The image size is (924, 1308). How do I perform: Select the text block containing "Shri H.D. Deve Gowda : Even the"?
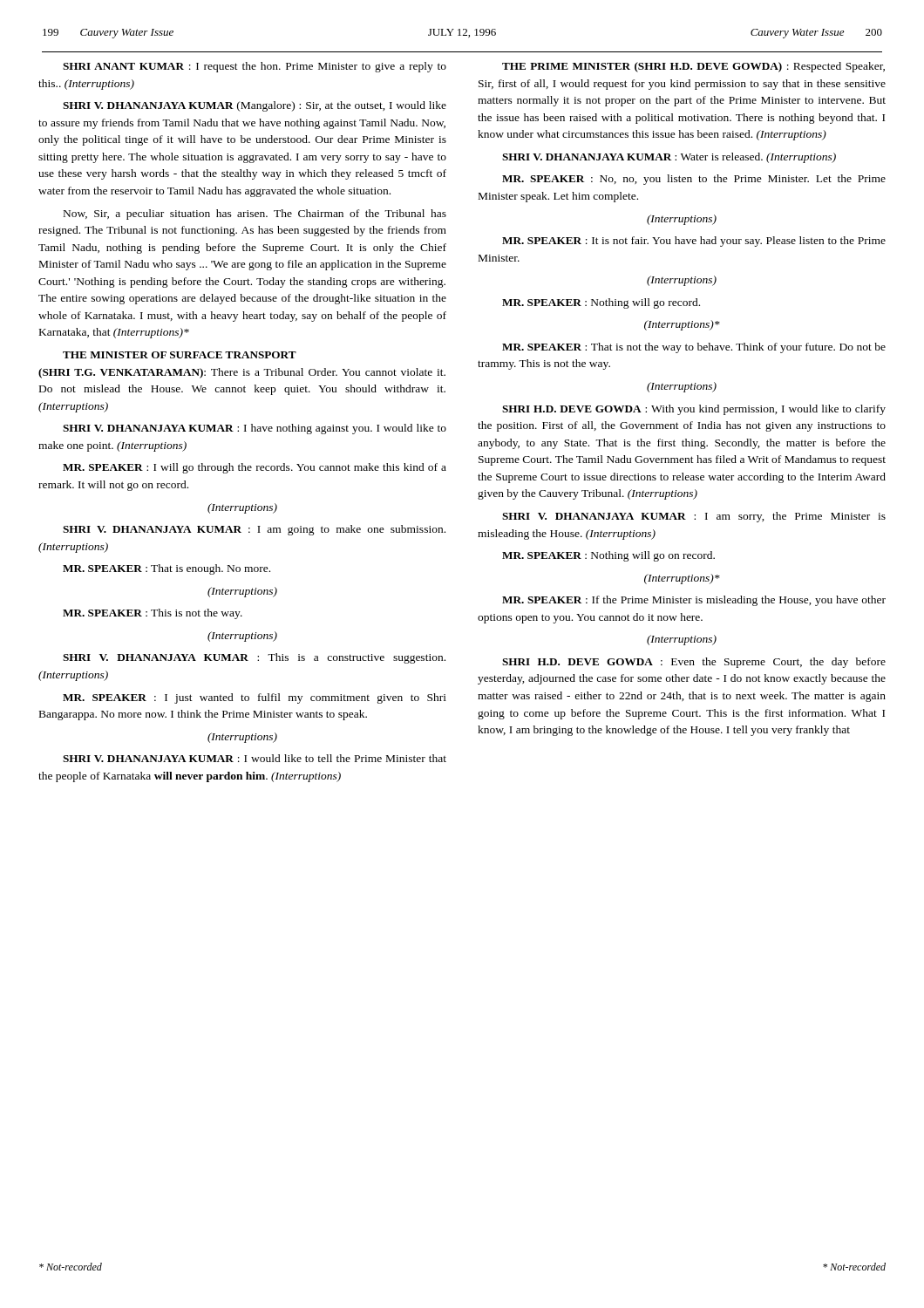coord(682,696)
